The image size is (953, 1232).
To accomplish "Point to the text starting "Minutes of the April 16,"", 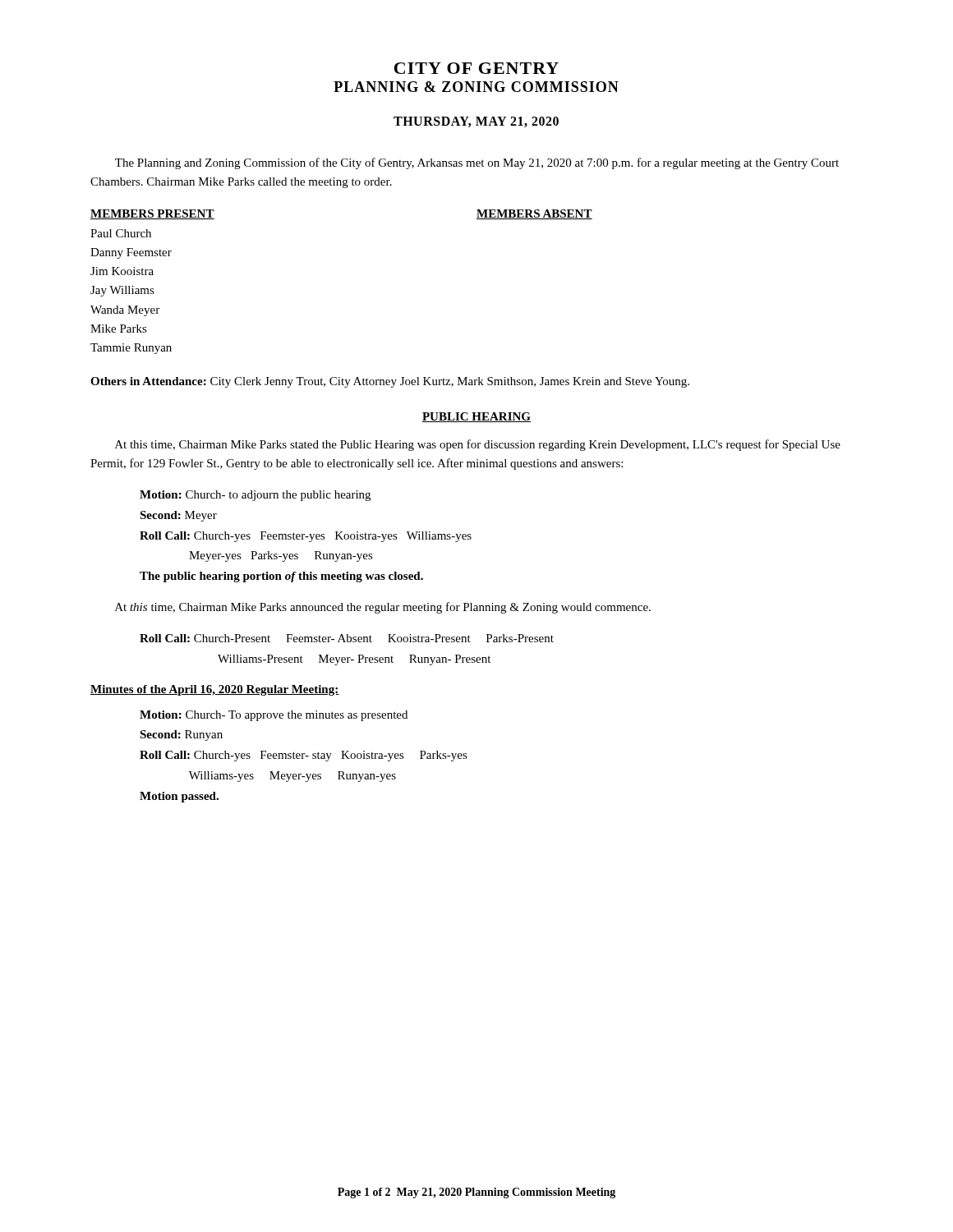I will click(x=214, y=689).
